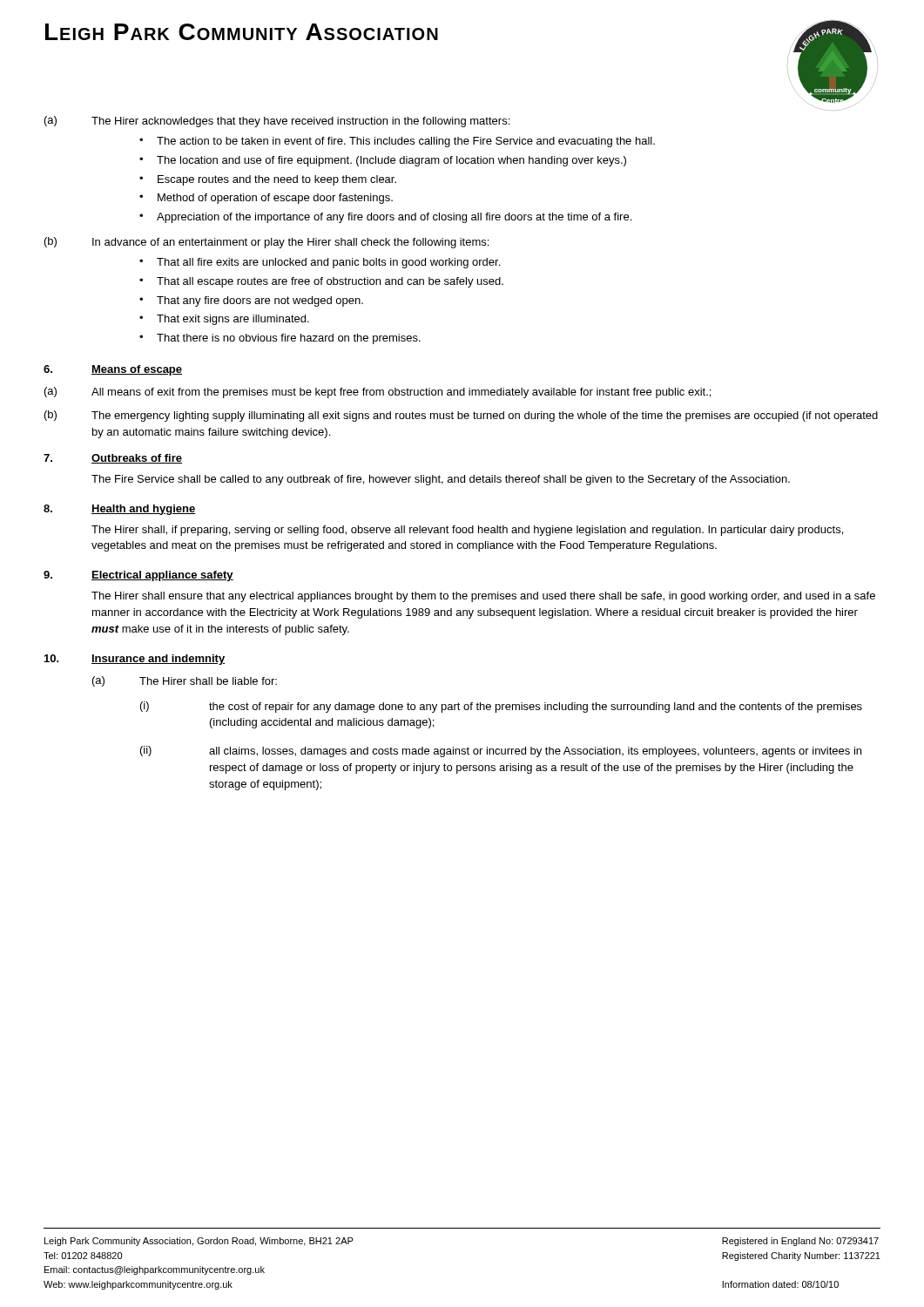Locate the block of text that opens with "• That there is no"
924x1307 pixels.
pyautogui.click(x=280, y=339)
